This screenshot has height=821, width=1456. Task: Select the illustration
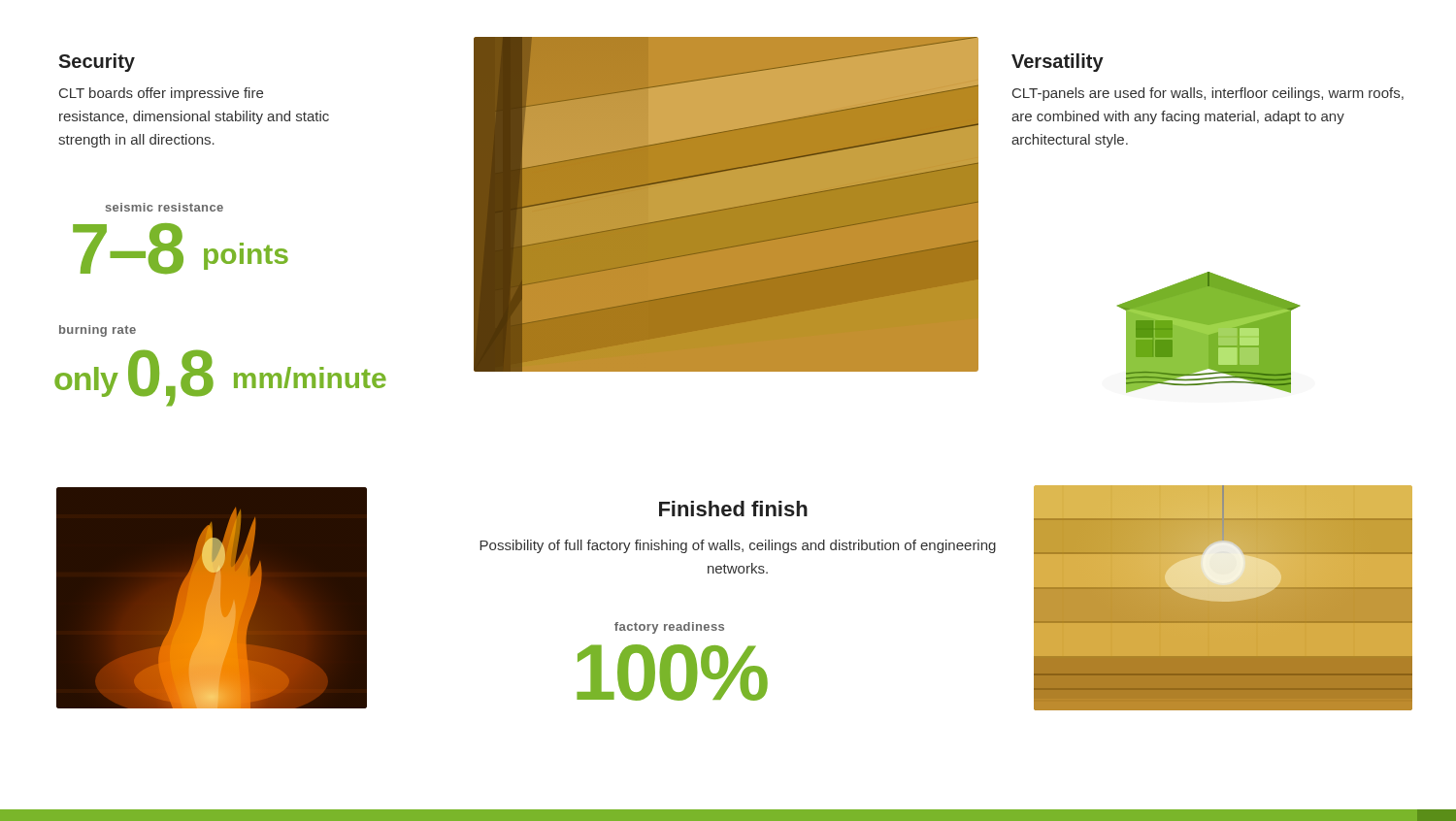[1208, 313]
